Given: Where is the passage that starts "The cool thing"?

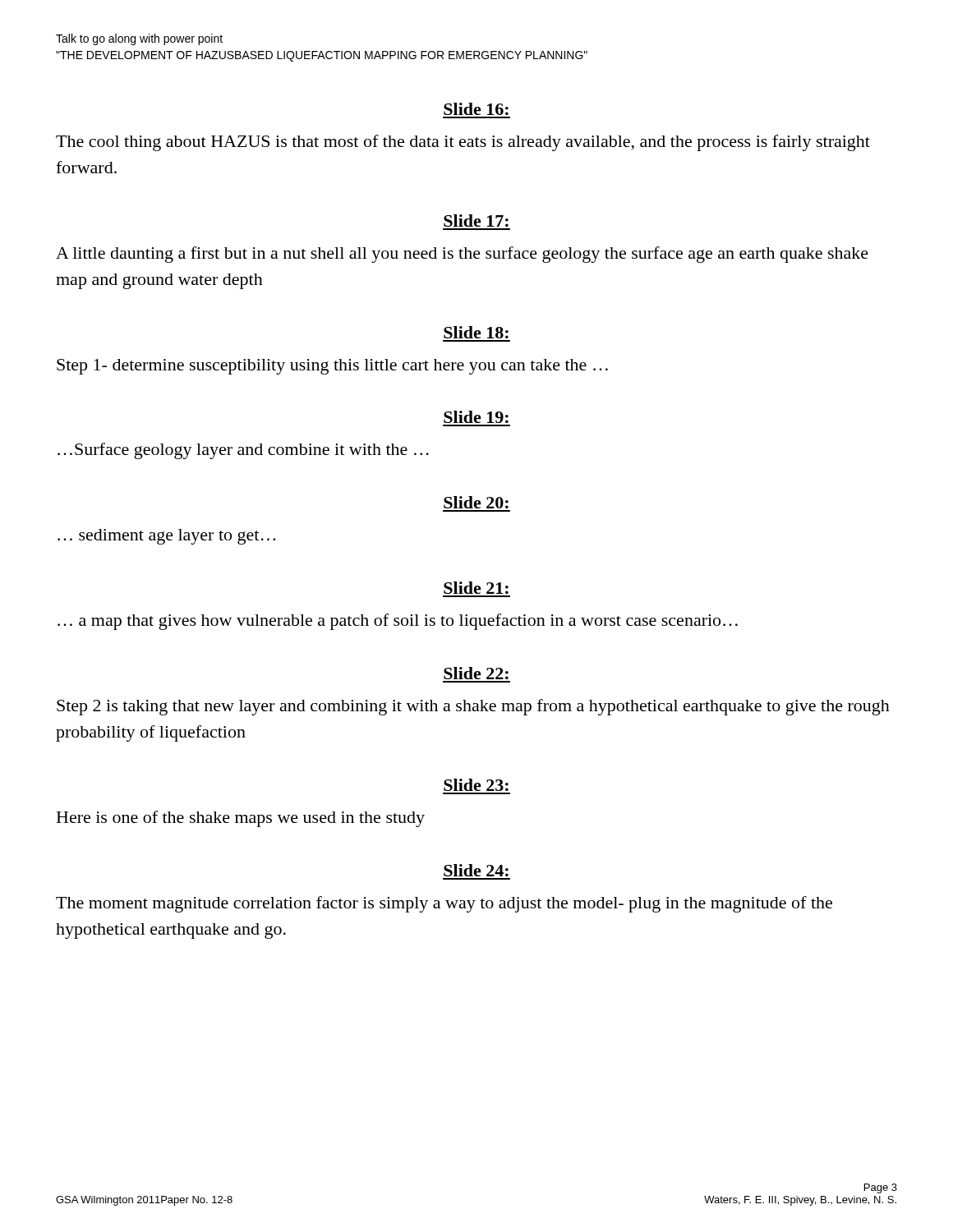Looking at the screenshot, I should (x=476, y=154).
